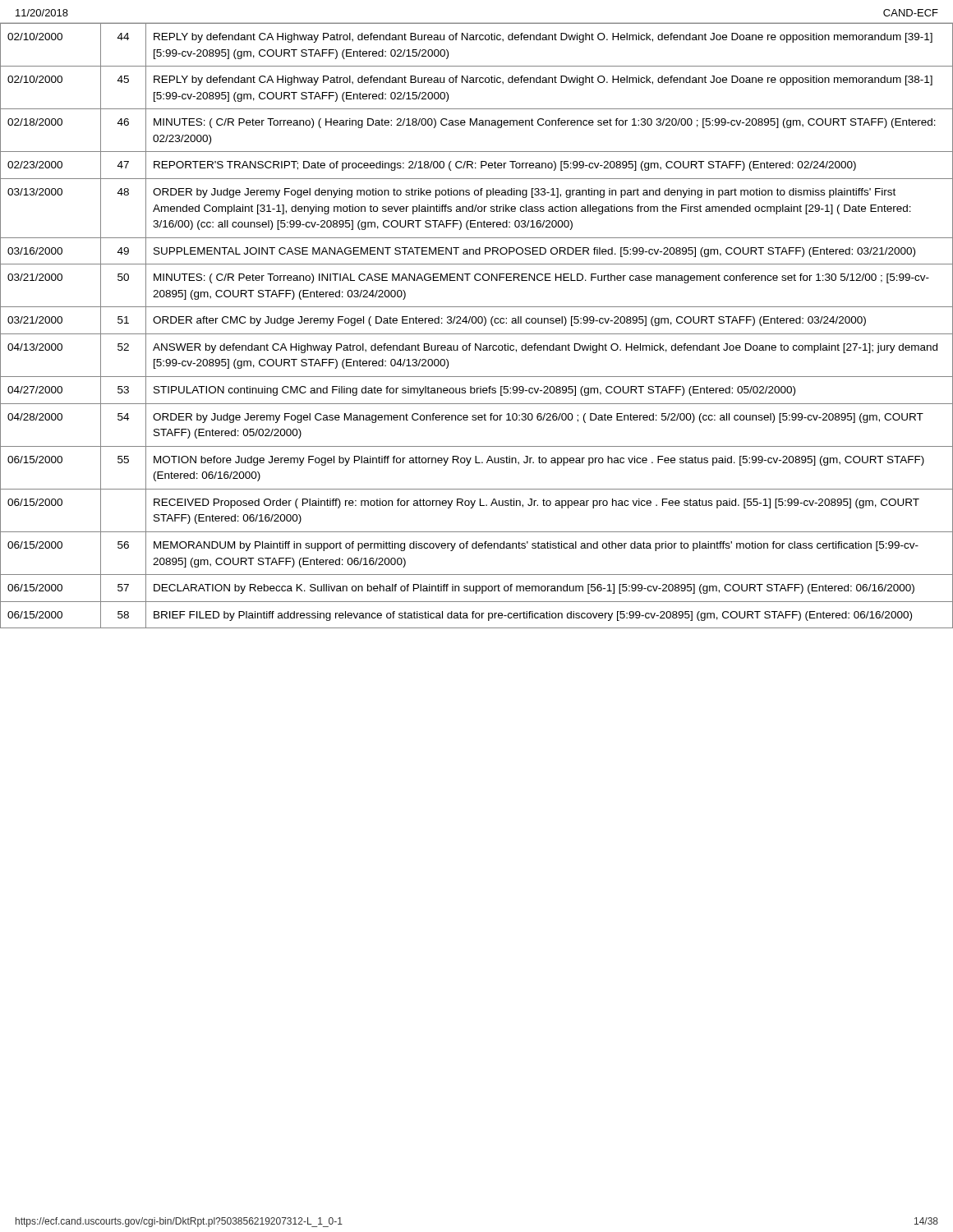
Task: Find the table
Action: click(476, 326)
